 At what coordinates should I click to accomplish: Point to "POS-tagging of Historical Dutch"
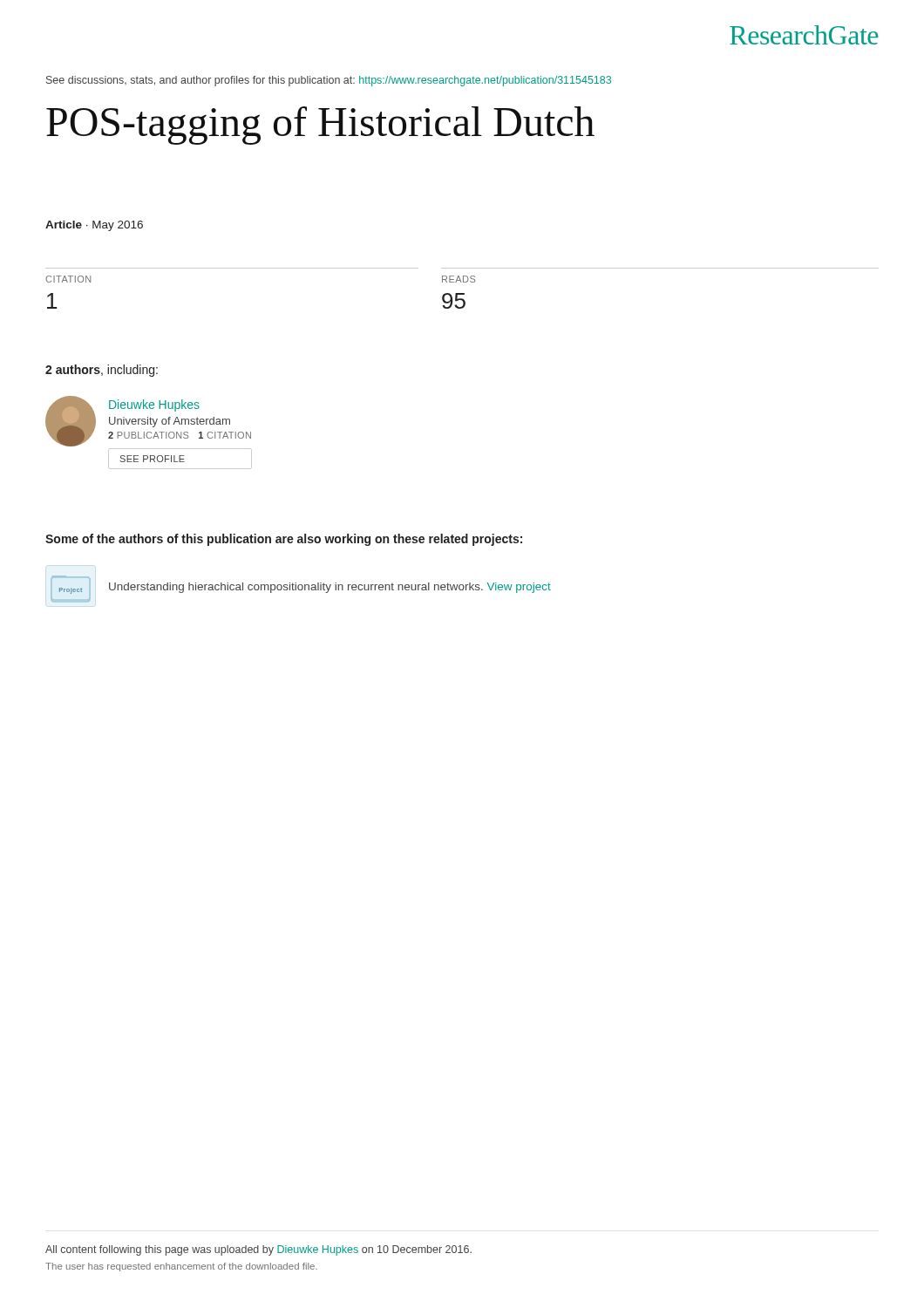462,122
